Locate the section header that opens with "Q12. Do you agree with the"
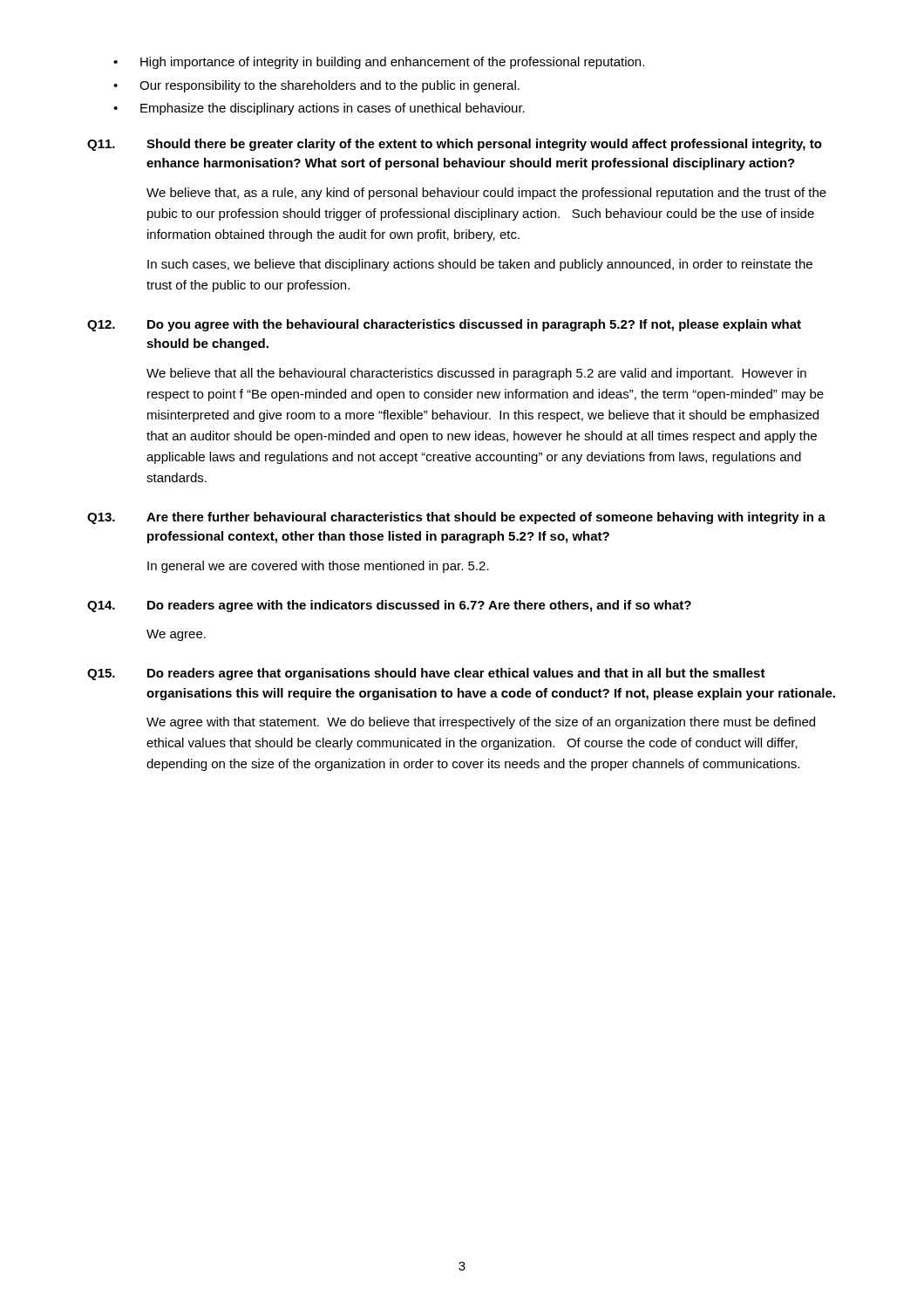The height and width of the screenshot is (1308, 924). (x=462, y=334)
